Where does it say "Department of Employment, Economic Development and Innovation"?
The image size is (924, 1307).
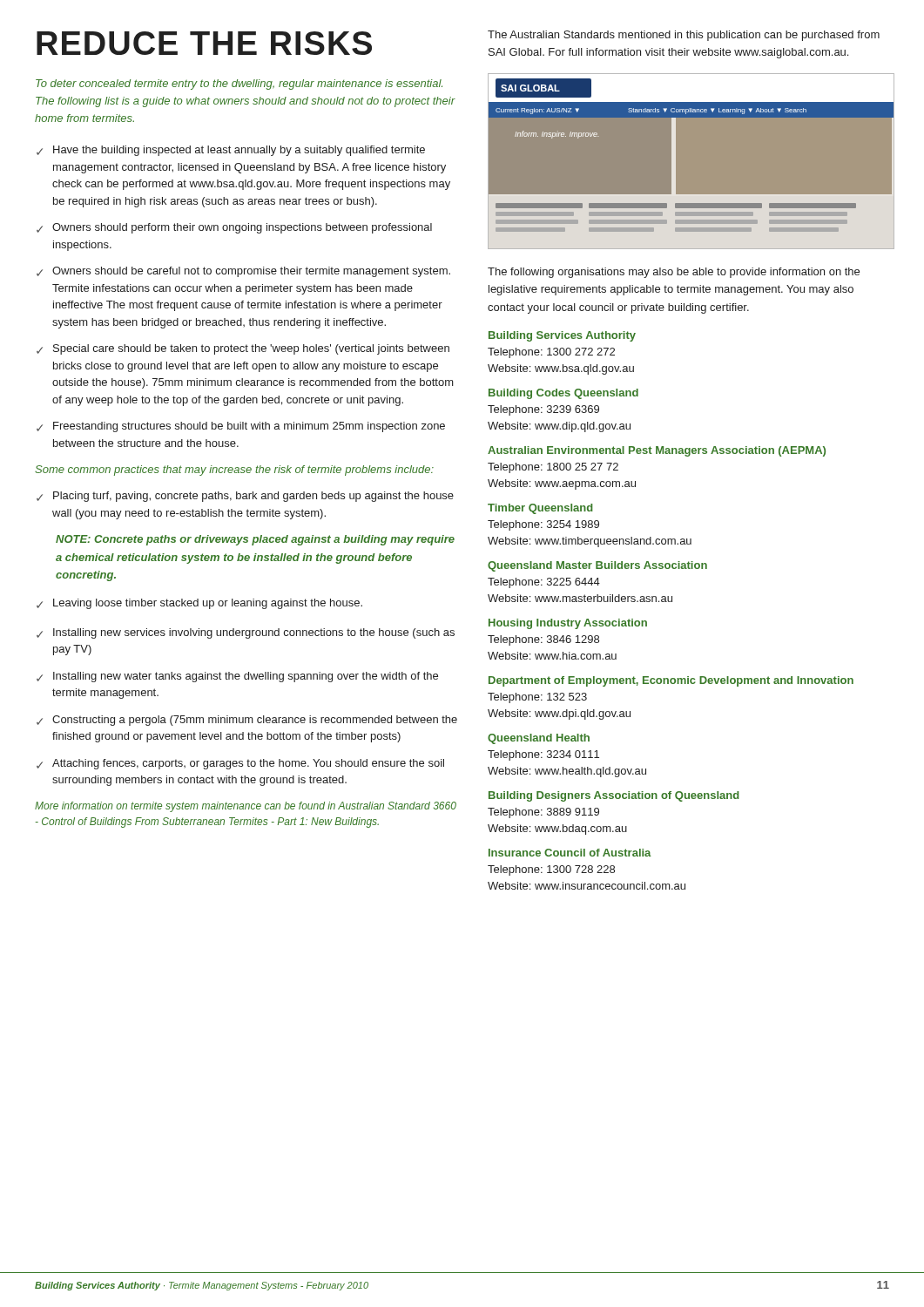(671, 680)
